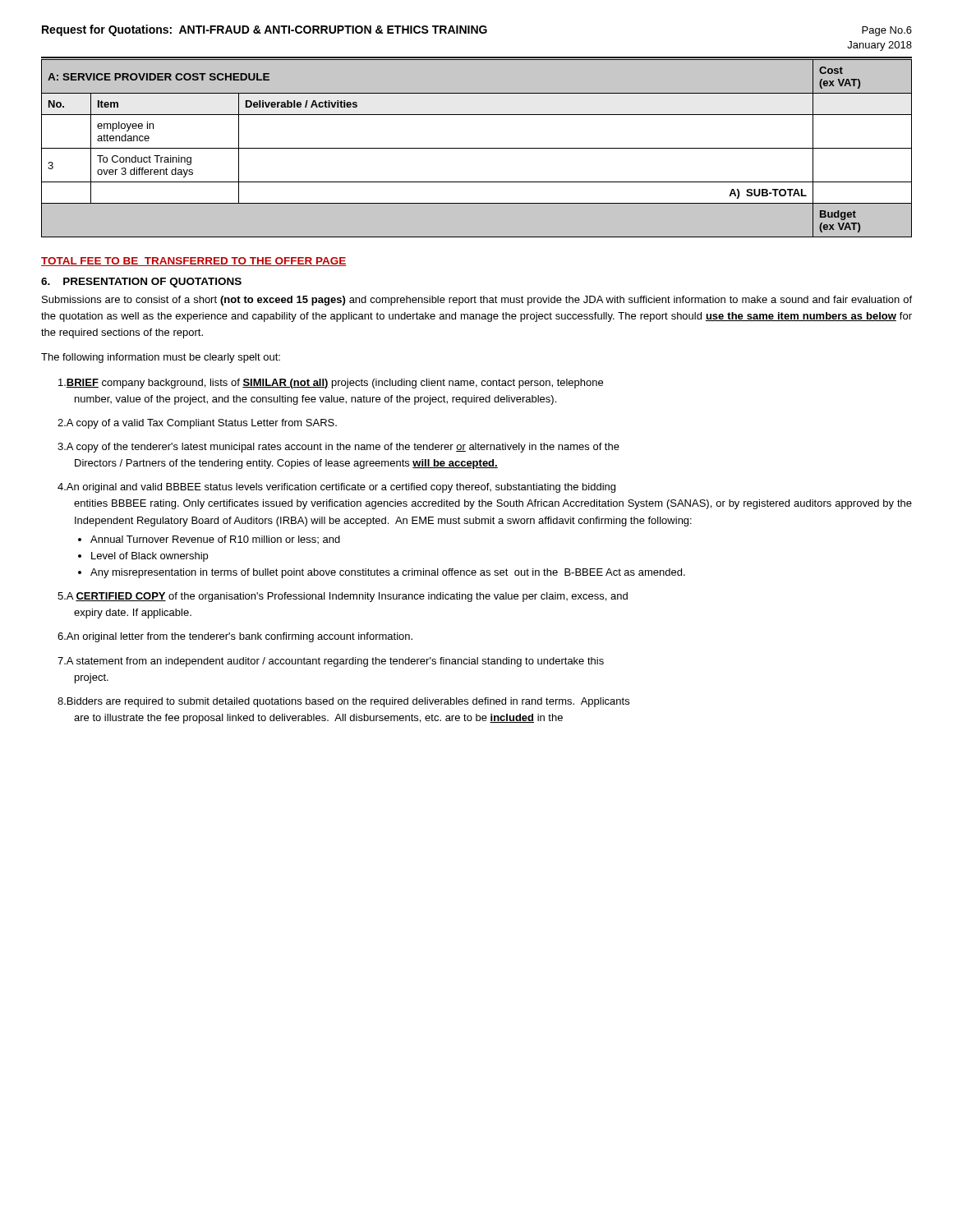Point to the text starting "7.A statement from an independent auditor / accountant"
Screen dimensions: 1232x953
[485, 670]
